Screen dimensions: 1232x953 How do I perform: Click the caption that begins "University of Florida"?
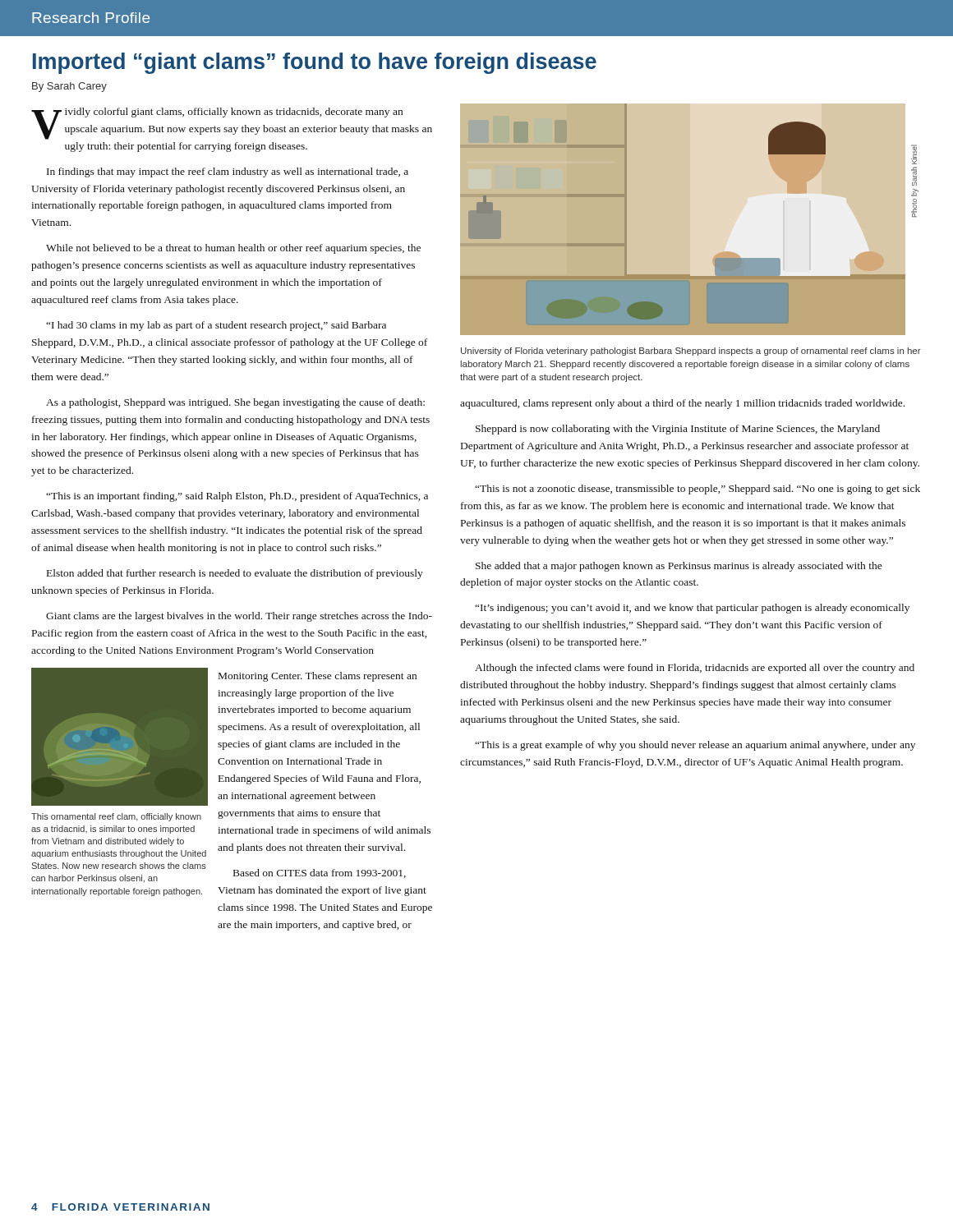pos(690,364)
